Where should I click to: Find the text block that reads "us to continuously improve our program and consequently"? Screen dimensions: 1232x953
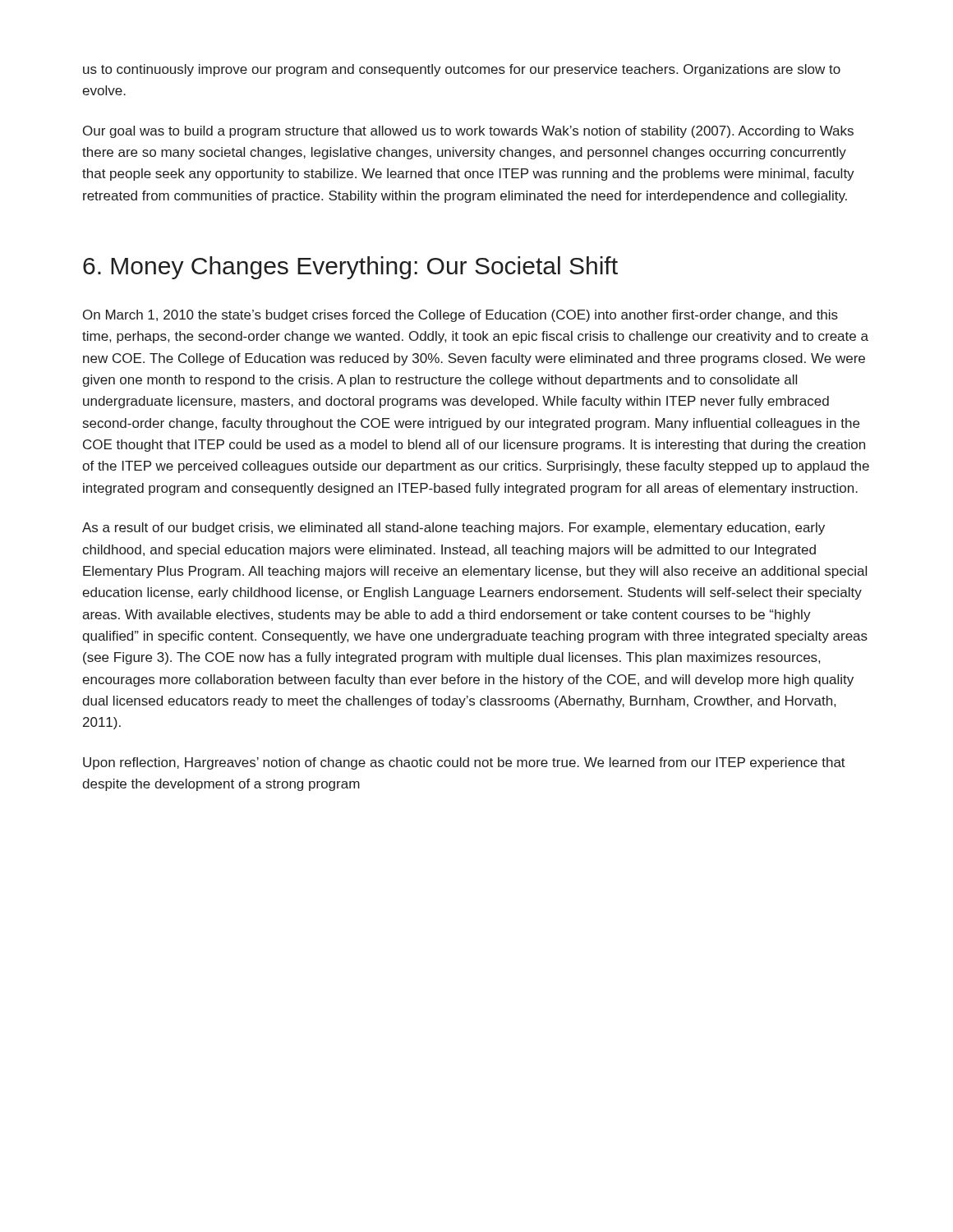[461, 80]
